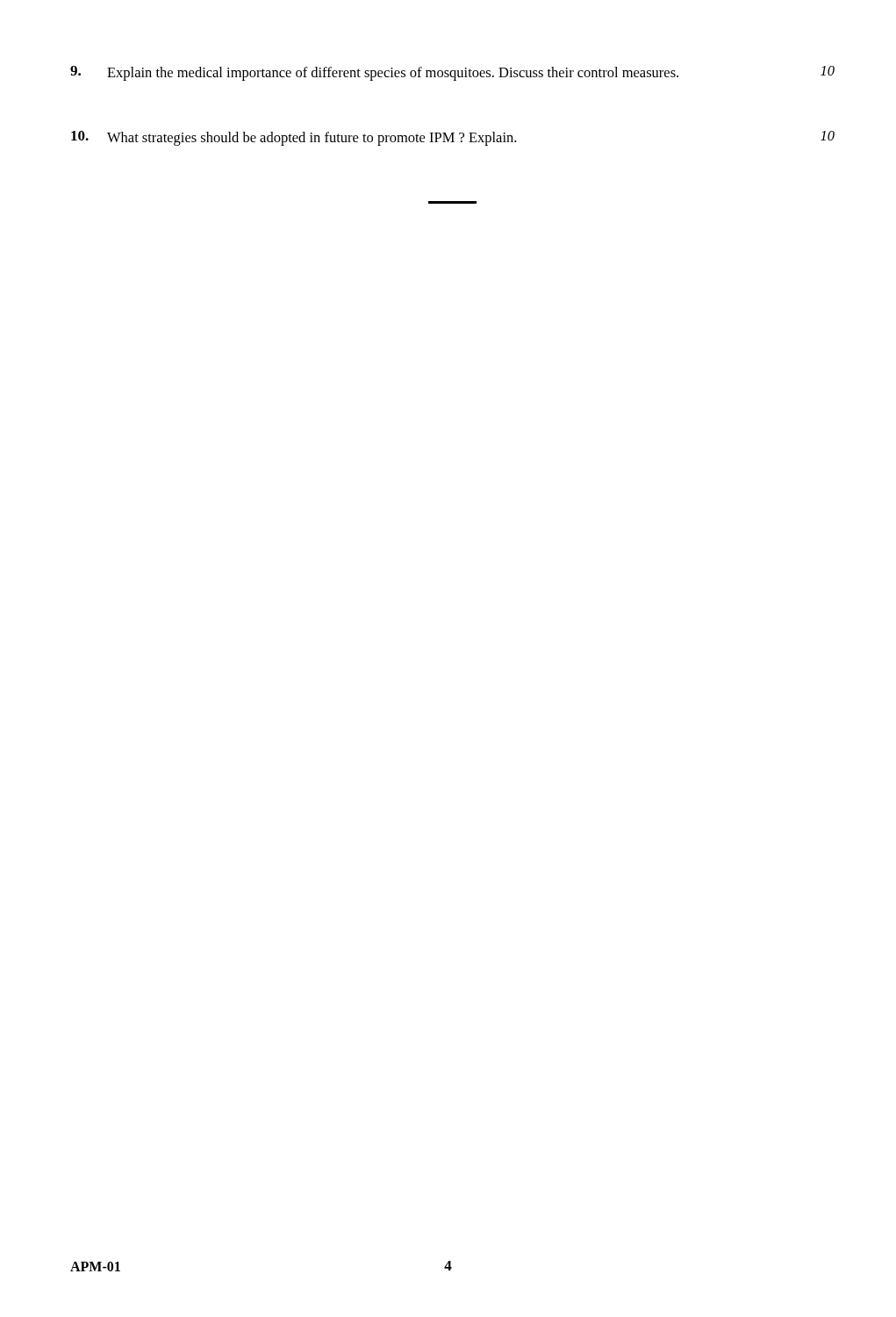Find the passage starting "9. Explain the medical importance of different species"
Viewport: 896px width, 1317px height.
point(452,73)
